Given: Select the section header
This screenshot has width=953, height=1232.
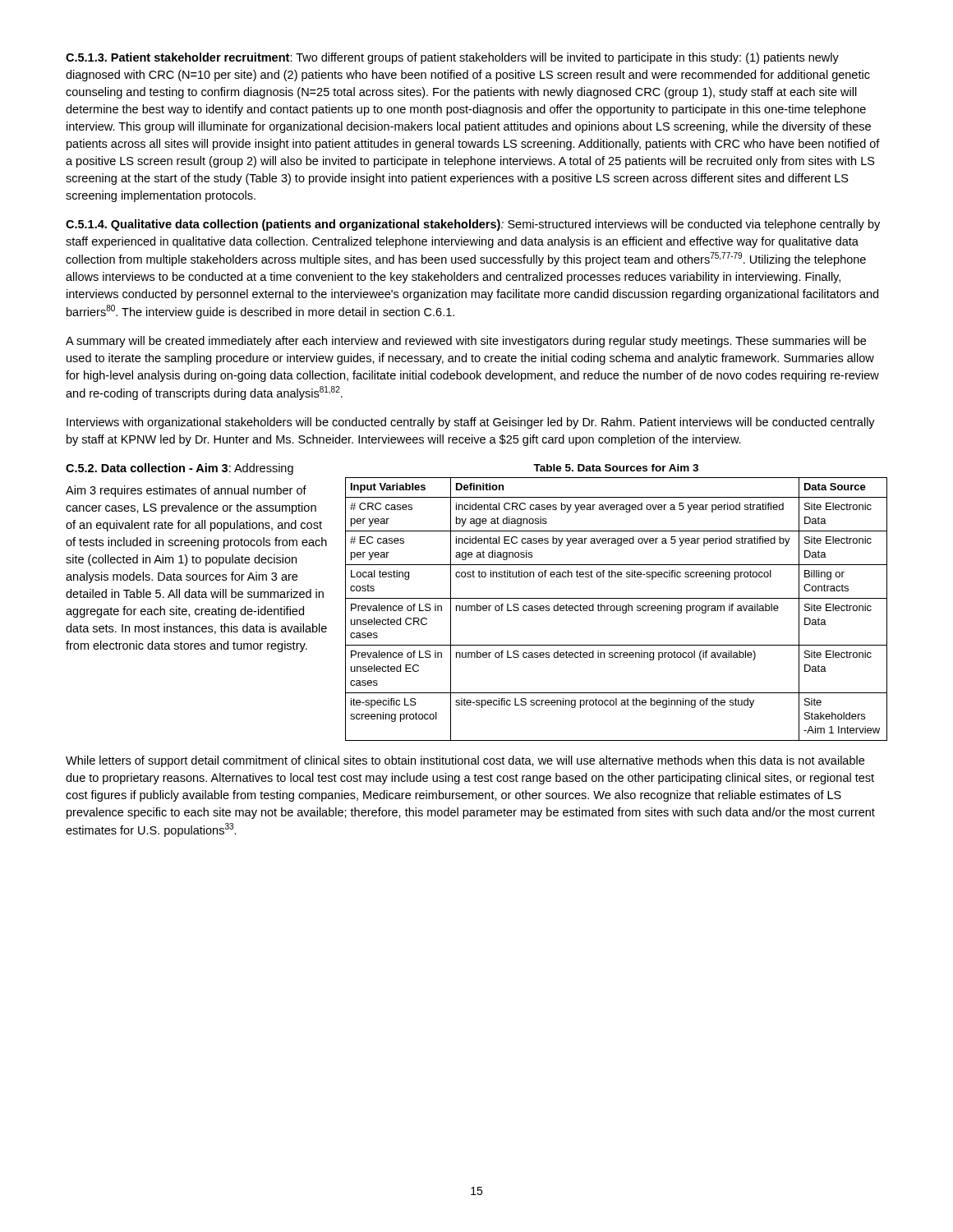Looking at the screenshot, I should 180,468.
